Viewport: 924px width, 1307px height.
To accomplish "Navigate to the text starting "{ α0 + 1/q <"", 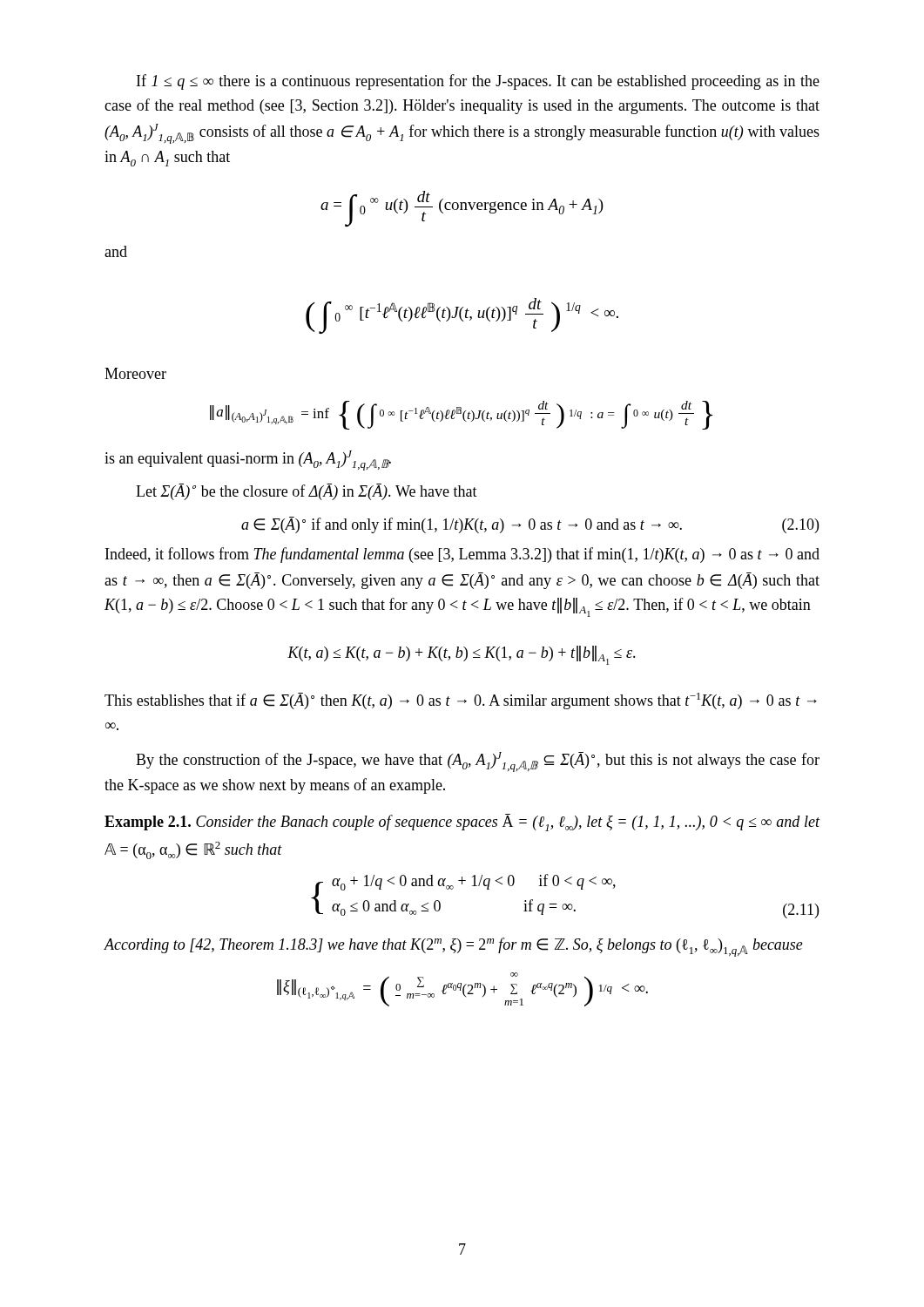I will click(x=462, y=896).
